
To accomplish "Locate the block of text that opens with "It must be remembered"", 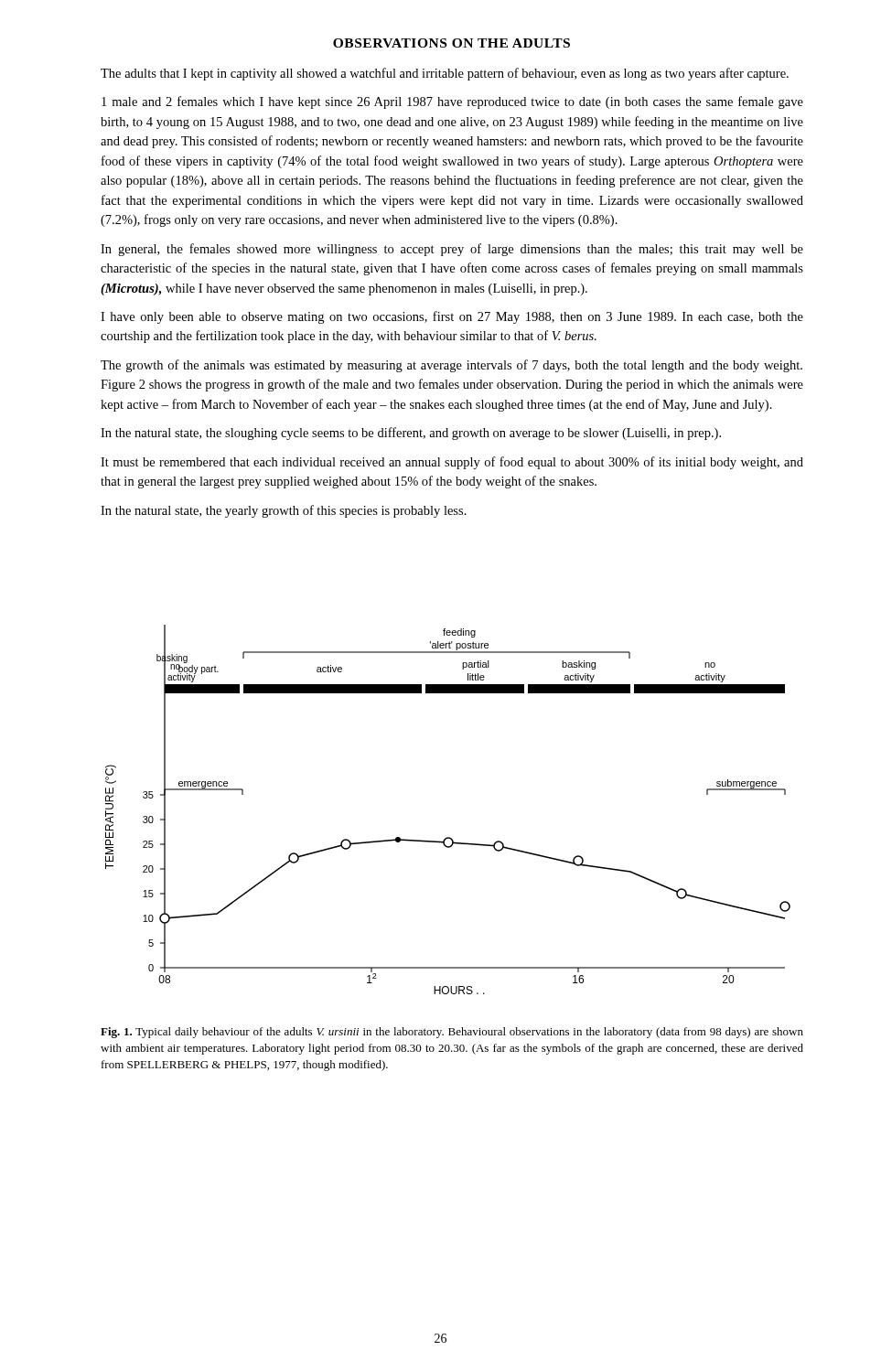I will [x=452, y=471].
